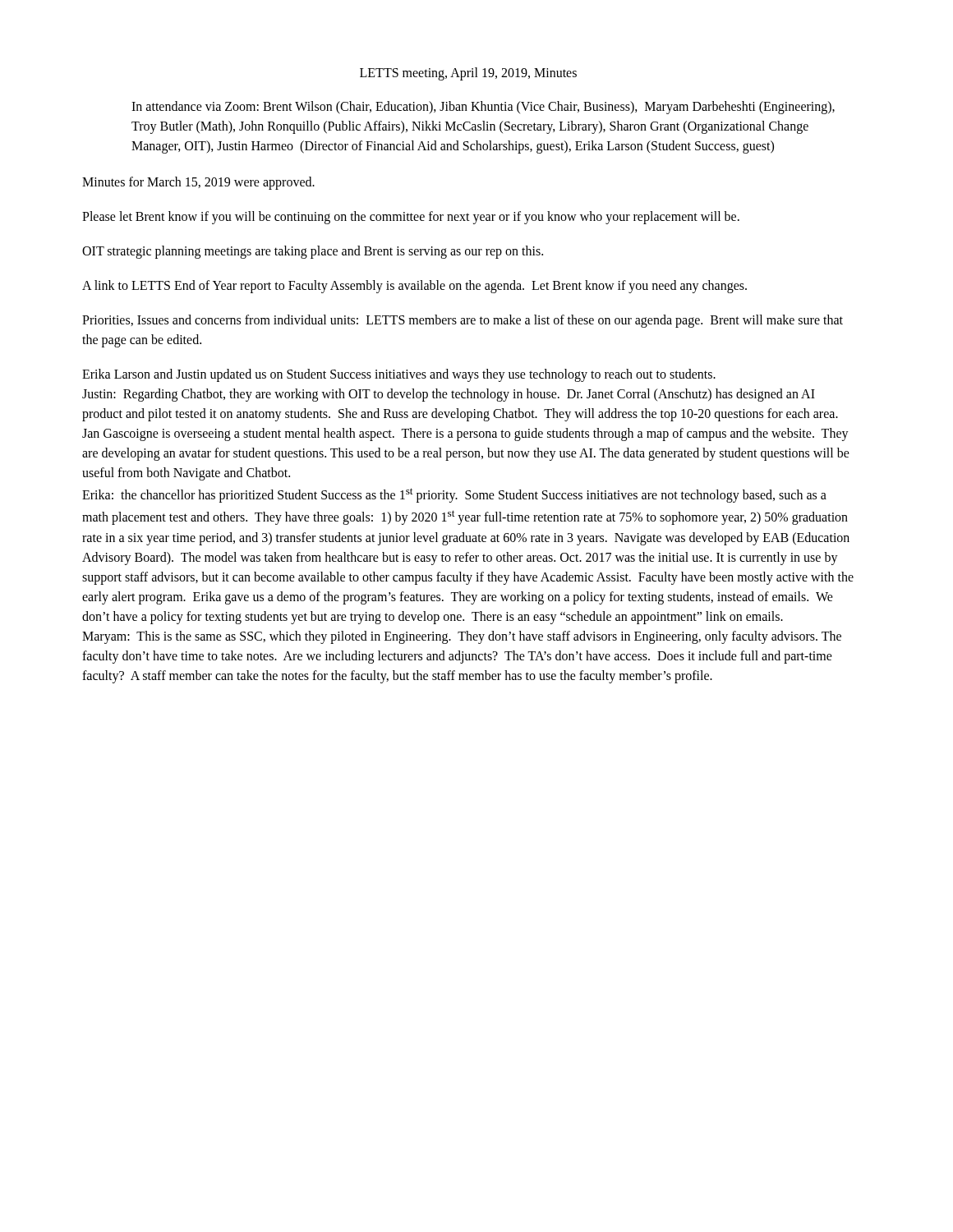Click on the text block with the text "Erika Larson and"
The height and width of the screenshot is (1232, 953).
[468, 525]
